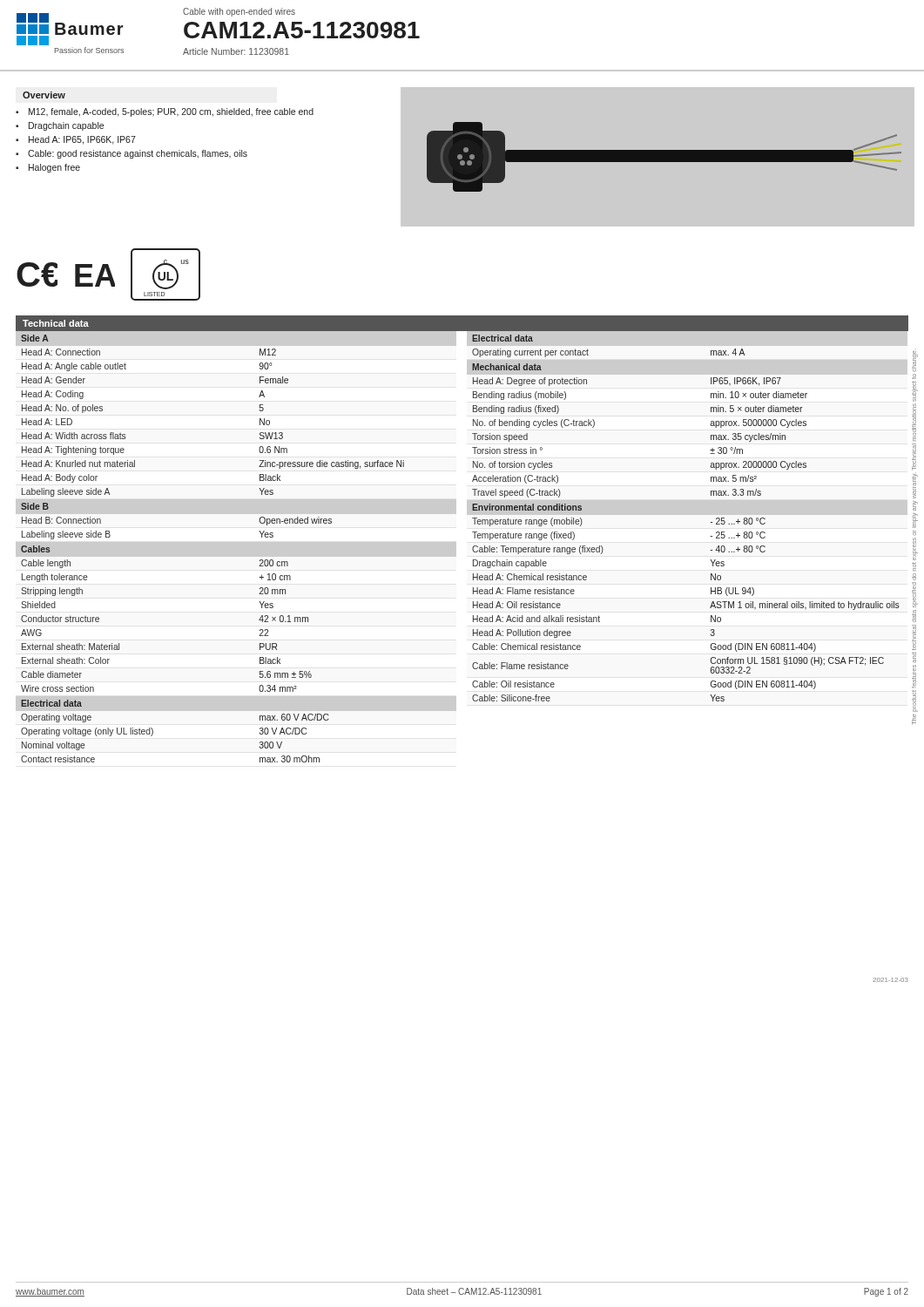Select the element starting "▪Dragchain capable"
924x1307 pixels.
pyautogui.click(x=60, y=125)
